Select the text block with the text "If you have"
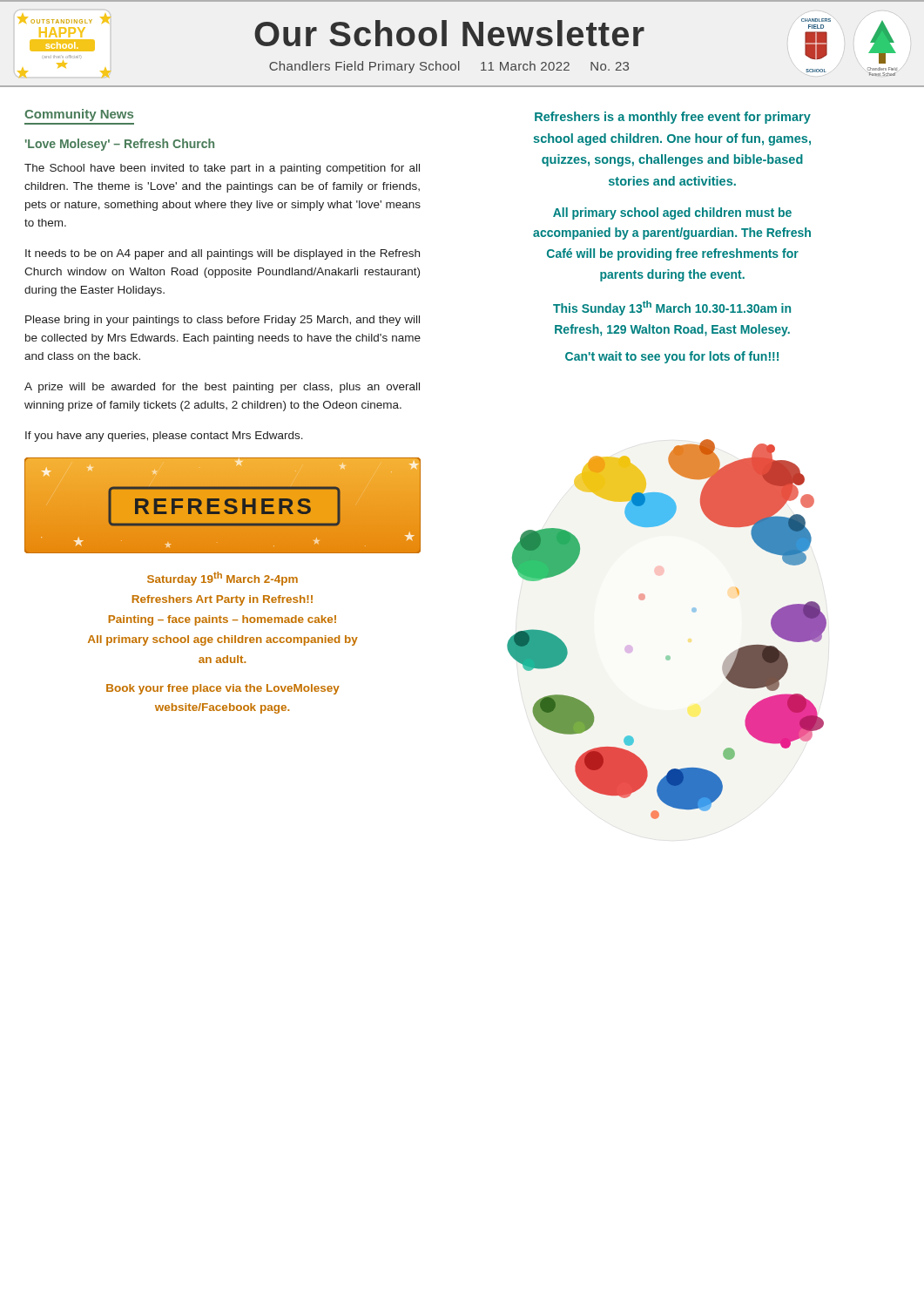Image resolution: width=924 pixels, height=1307 pixels. click(x=164, y=435)
